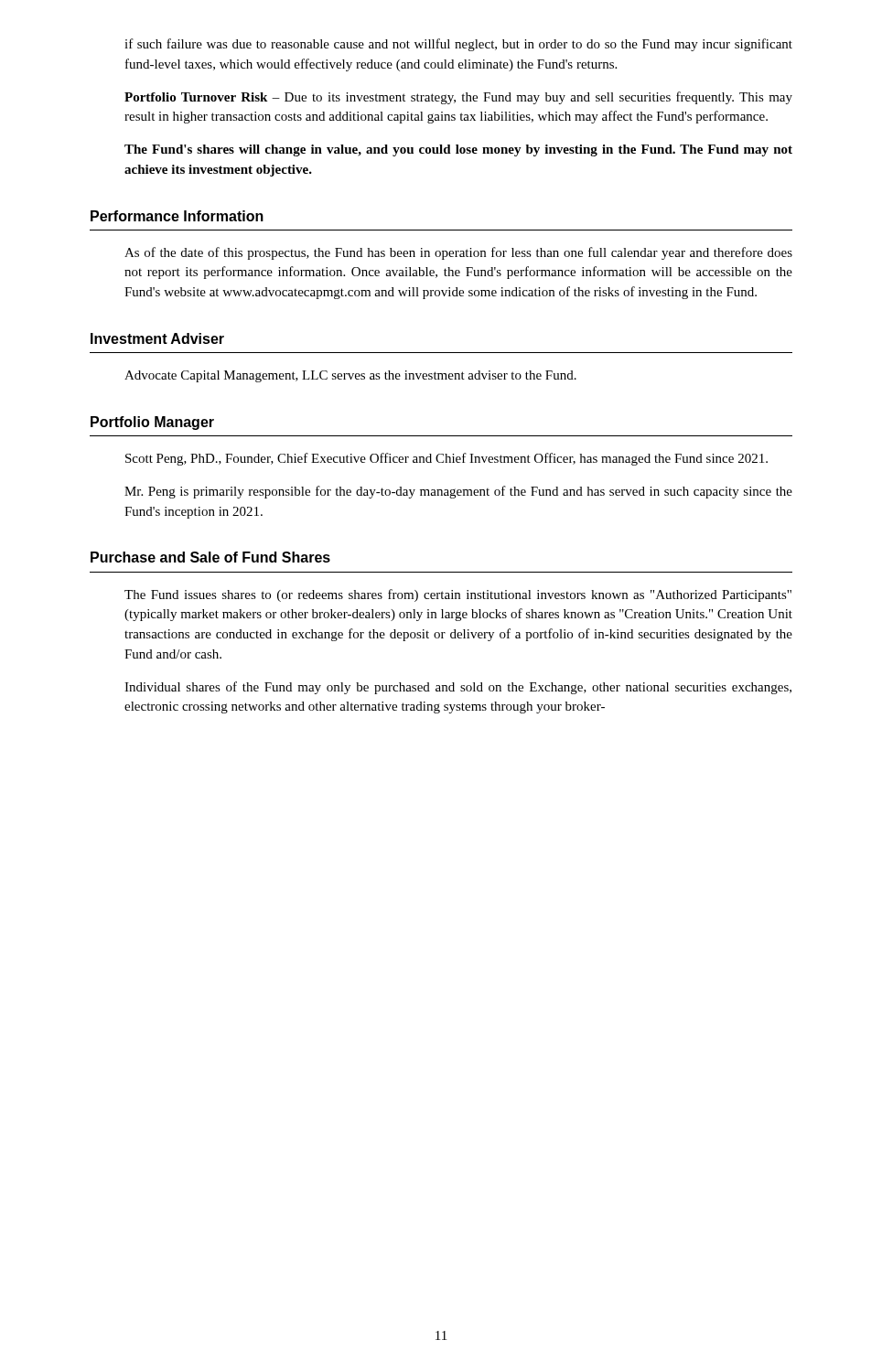Point to the passage starting "Mr. Peng is primarily responsible for"
882x1372 pixels.
coord(458,501)
